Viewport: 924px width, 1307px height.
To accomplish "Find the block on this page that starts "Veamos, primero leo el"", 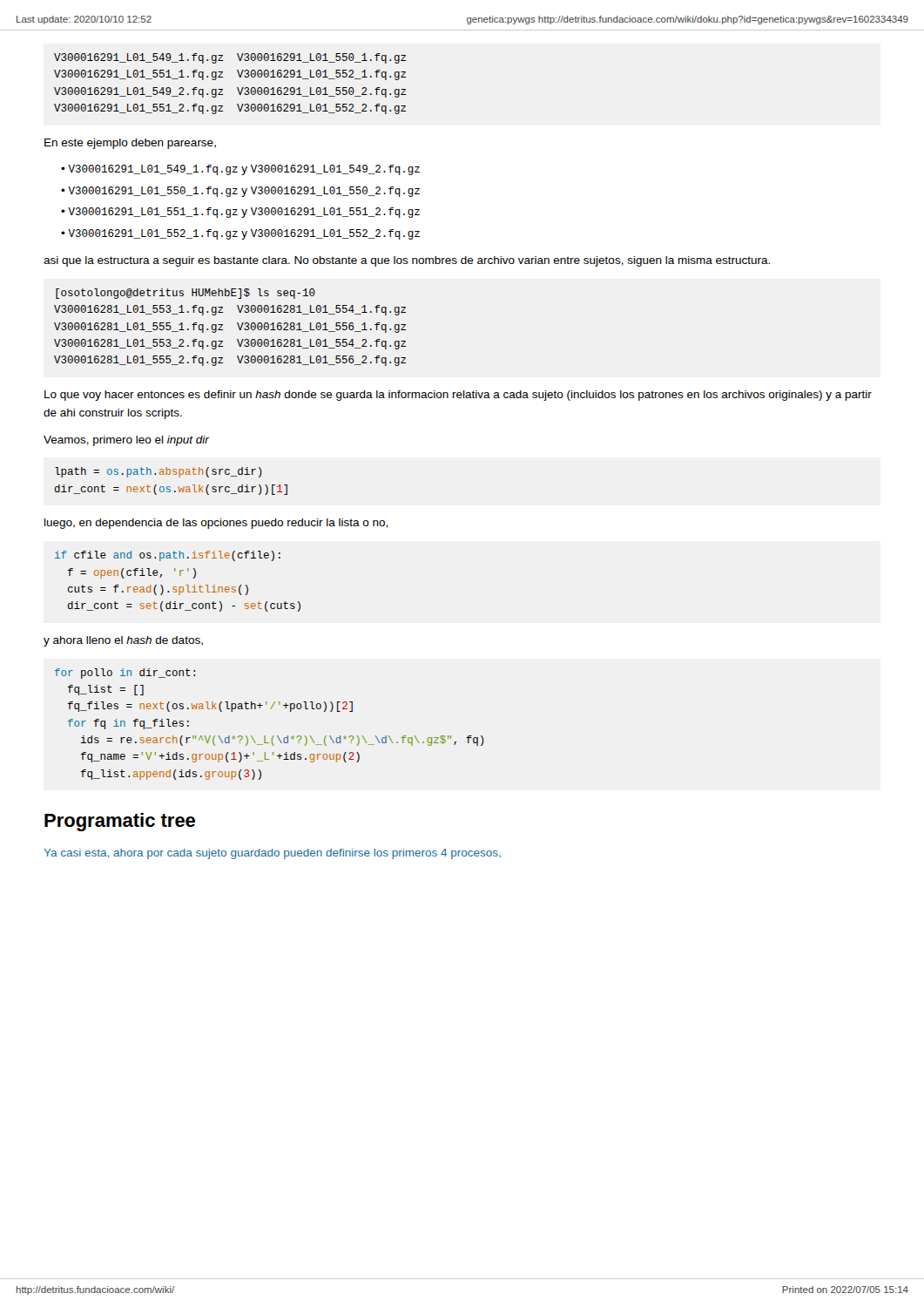I will pyautogui.click(x=126, y=439).
